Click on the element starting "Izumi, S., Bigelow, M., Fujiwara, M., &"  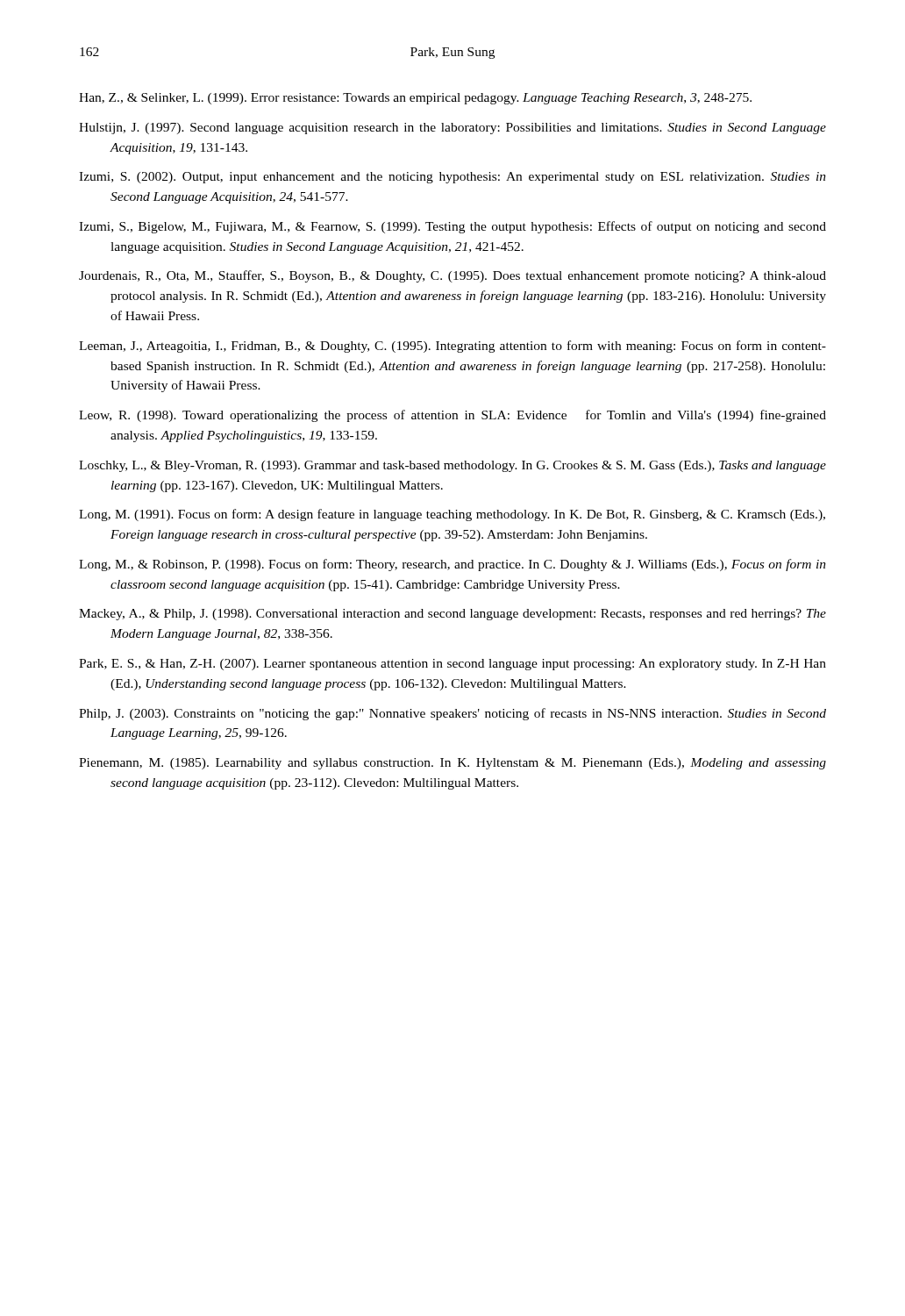click(x=452, y=236)
